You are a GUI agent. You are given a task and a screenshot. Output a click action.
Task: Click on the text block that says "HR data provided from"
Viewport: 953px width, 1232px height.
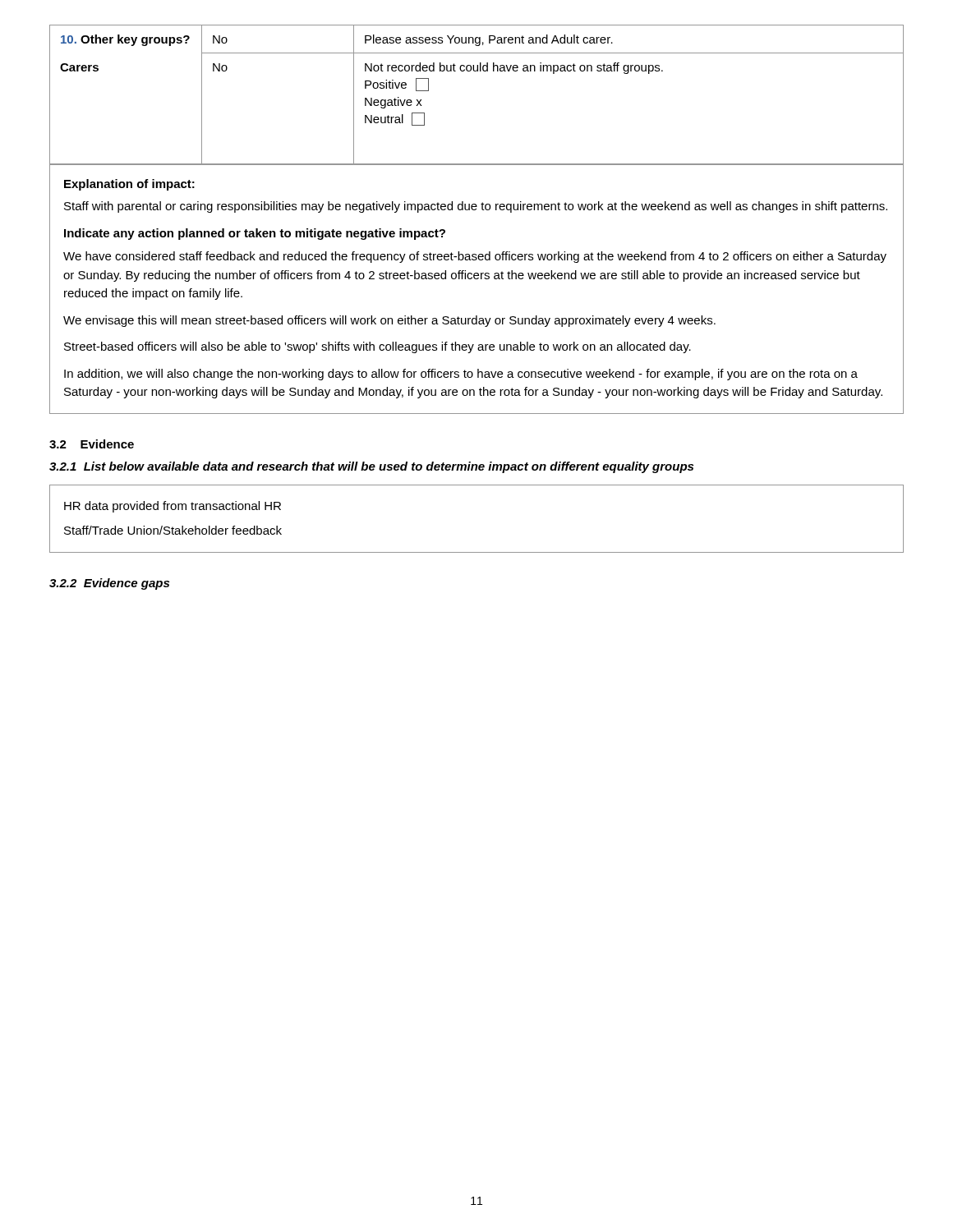pos(476,518)
